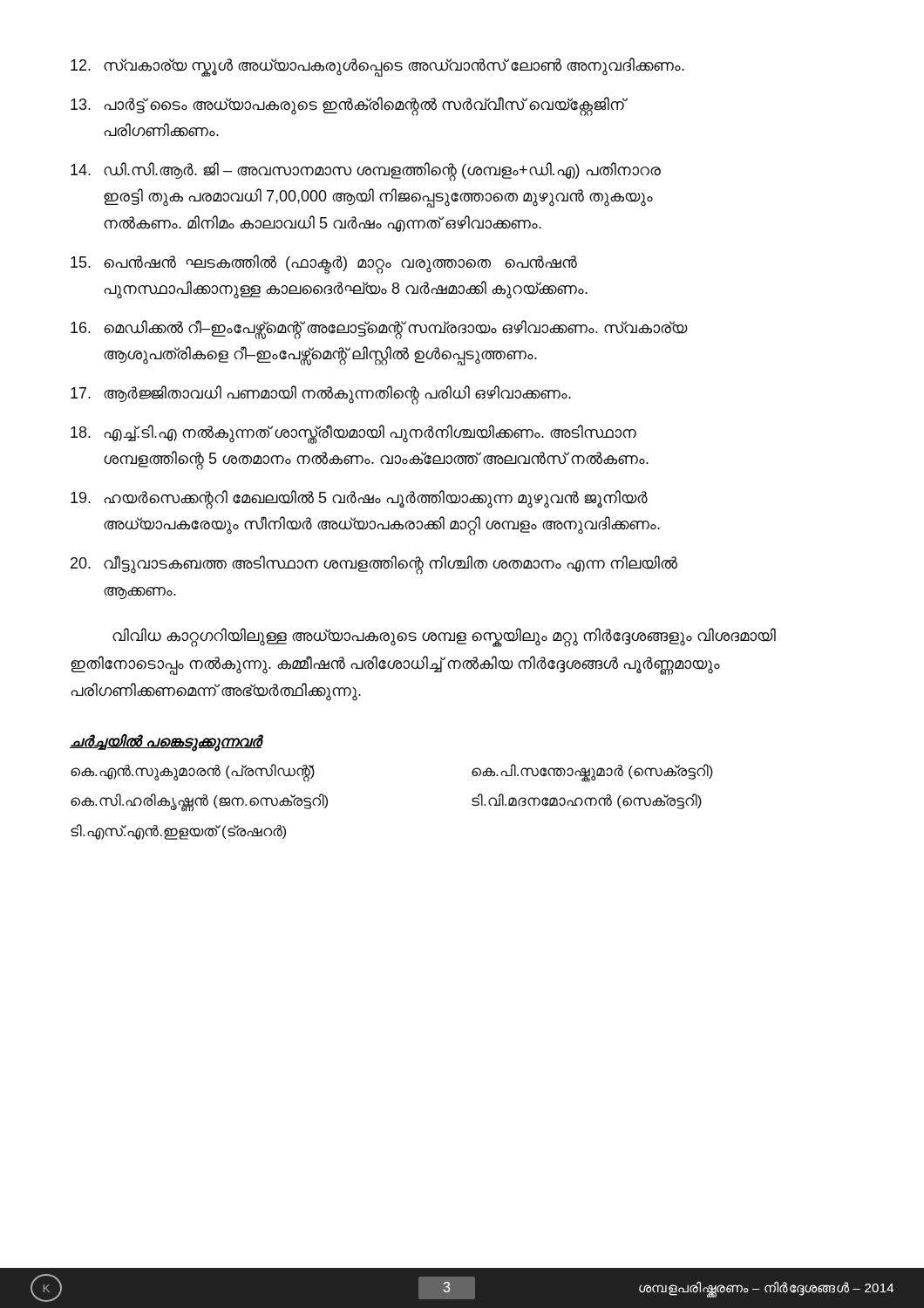Find the list item that says "14. ഡി.സി.ആർ. ജി – അവസാനമാസ ശമ്പളത്തിന്റെ (ശമ്പളം+ഡി.എ) പതിനാറരഇരട്ടി"
Screen dimensions: 1308x924
pyautogui.click(x=462, y=197)
